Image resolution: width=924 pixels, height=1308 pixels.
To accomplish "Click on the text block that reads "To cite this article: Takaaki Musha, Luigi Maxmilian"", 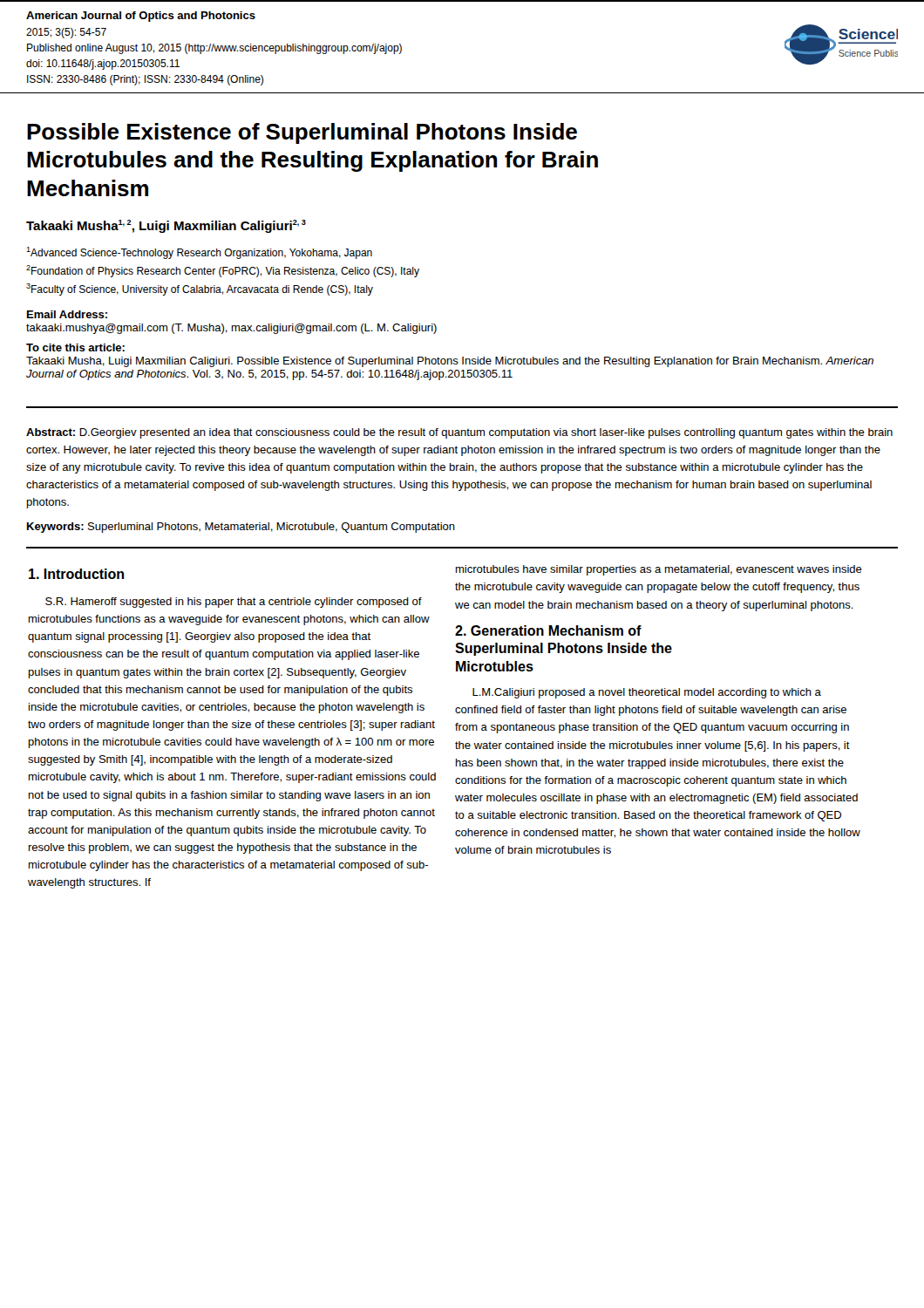I will tap(450, 360).
